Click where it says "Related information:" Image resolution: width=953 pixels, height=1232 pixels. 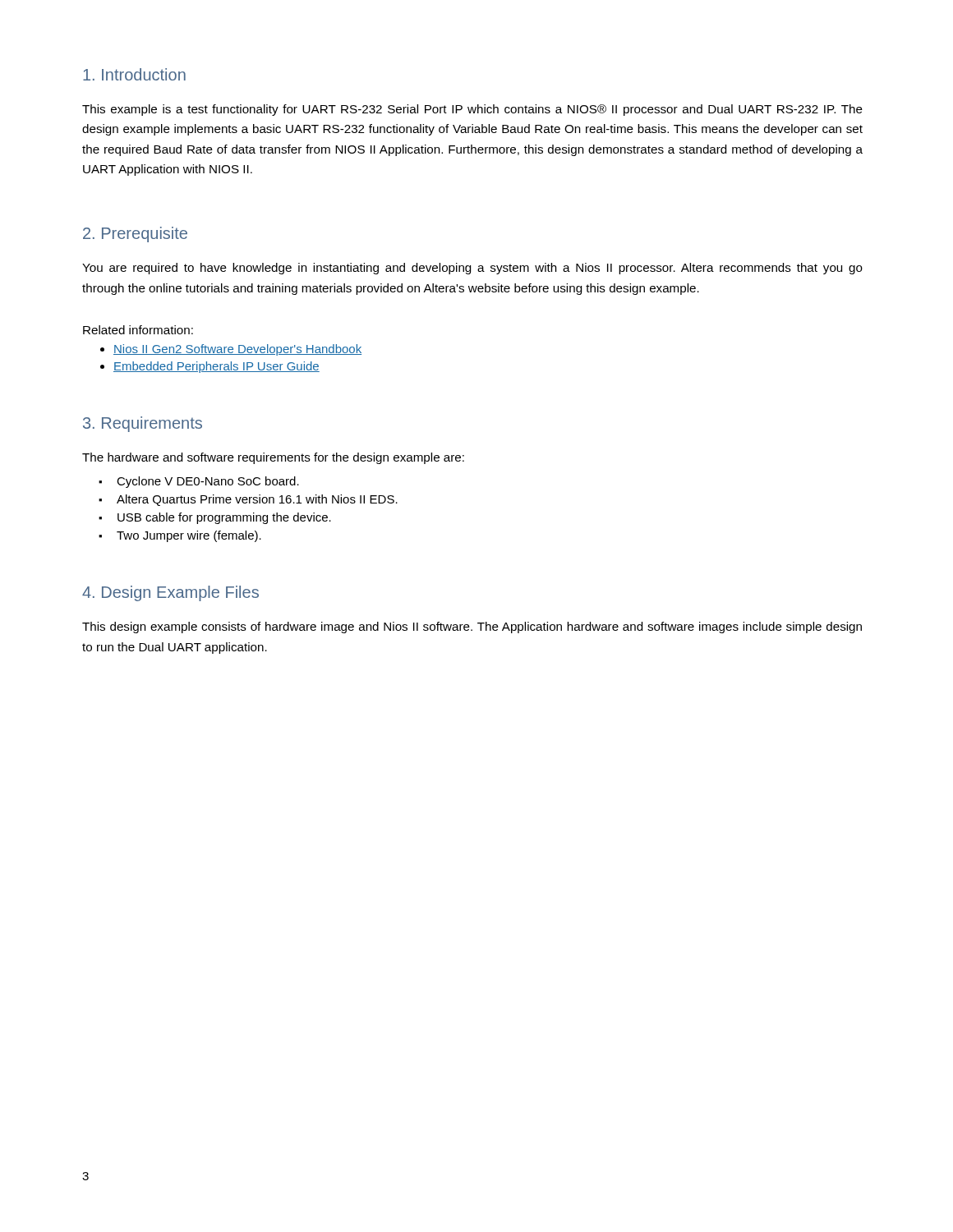point(138,330)
